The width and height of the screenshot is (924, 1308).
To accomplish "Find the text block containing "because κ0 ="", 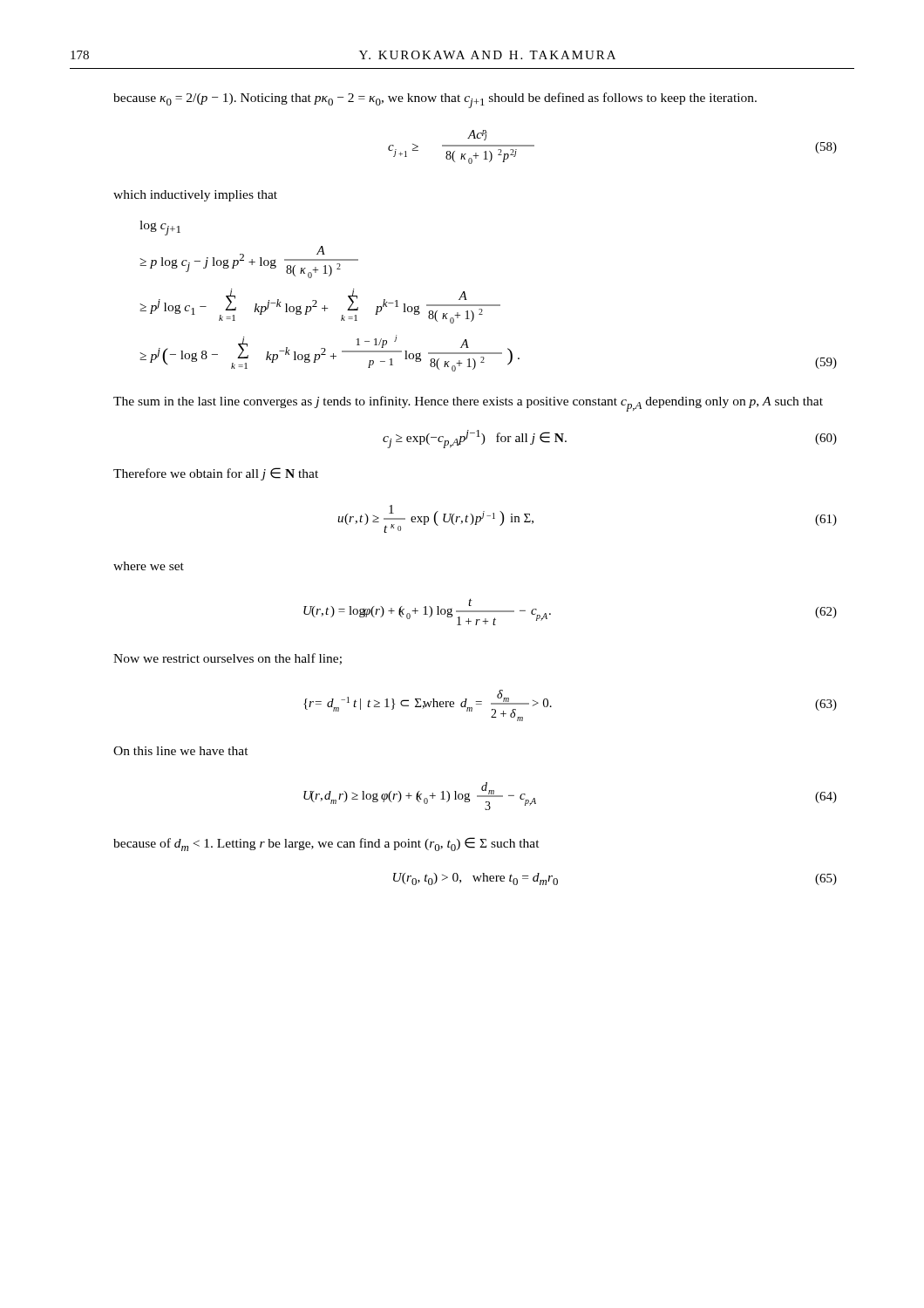I will click(x=435, y=99).
